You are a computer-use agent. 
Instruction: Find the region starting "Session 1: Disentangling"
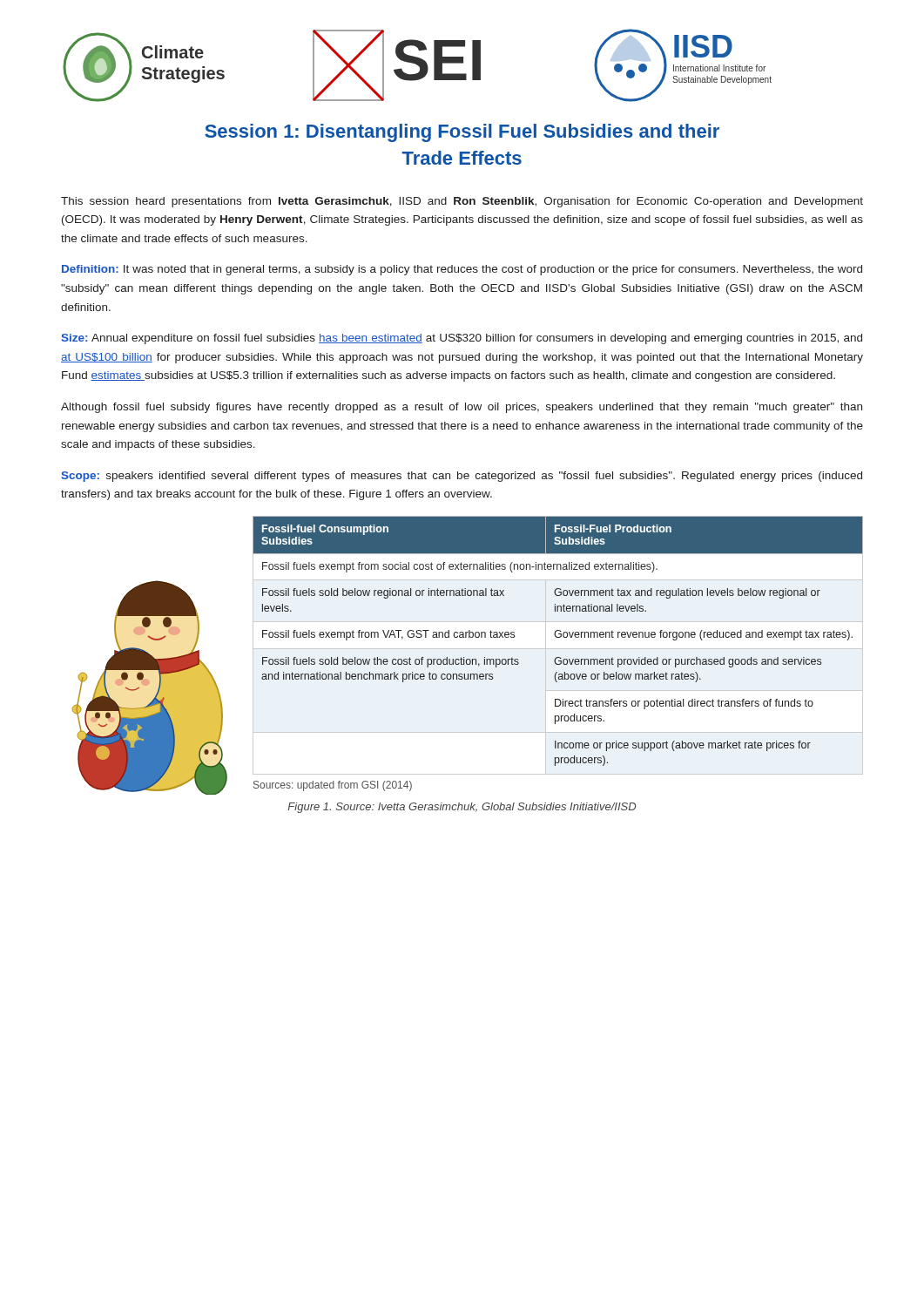click(x=462, y=145)
